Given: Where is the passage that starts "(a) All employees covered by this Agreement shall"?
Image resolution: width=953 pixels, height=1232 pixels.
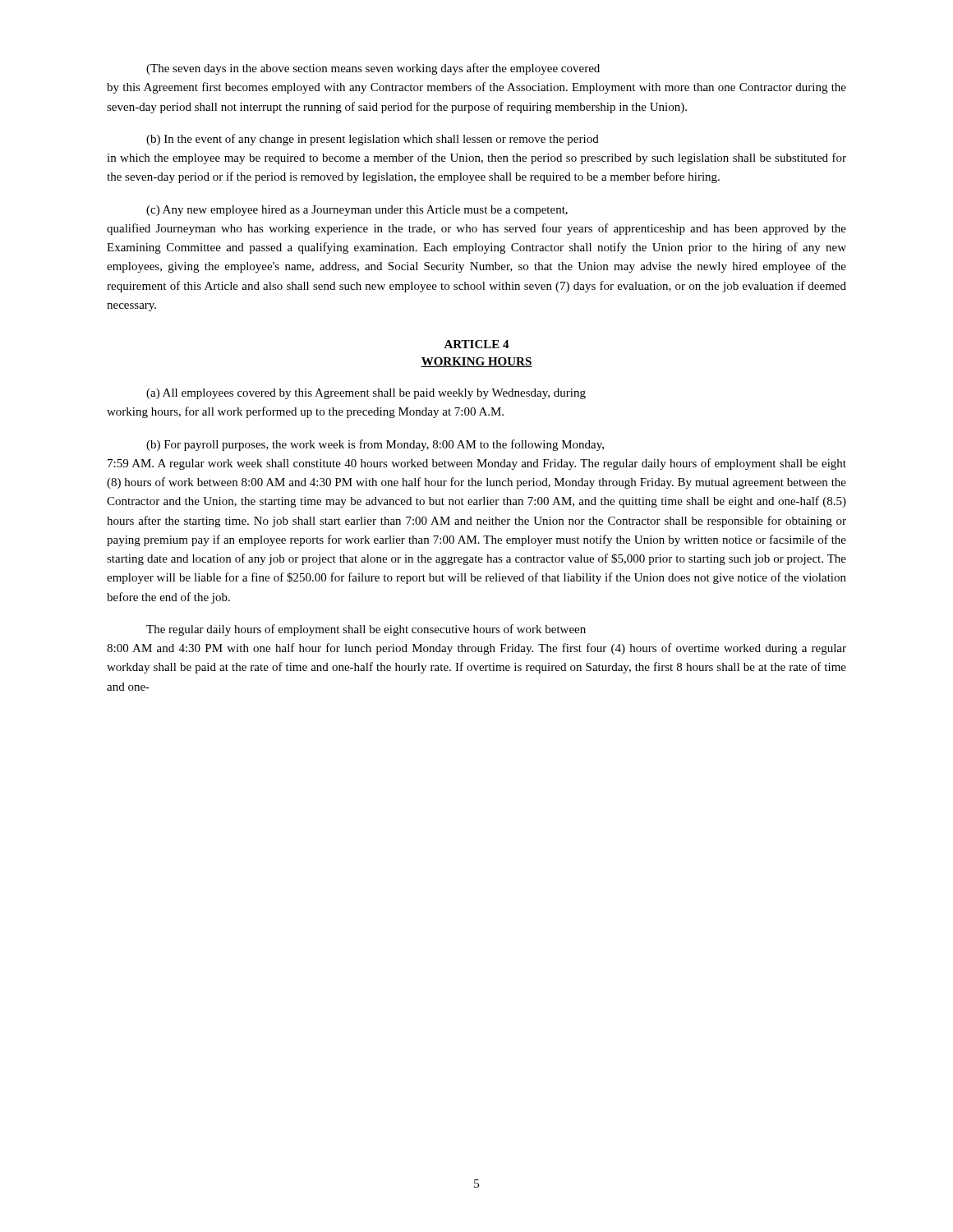Looking at the screenshot, I should pos(476,403).
